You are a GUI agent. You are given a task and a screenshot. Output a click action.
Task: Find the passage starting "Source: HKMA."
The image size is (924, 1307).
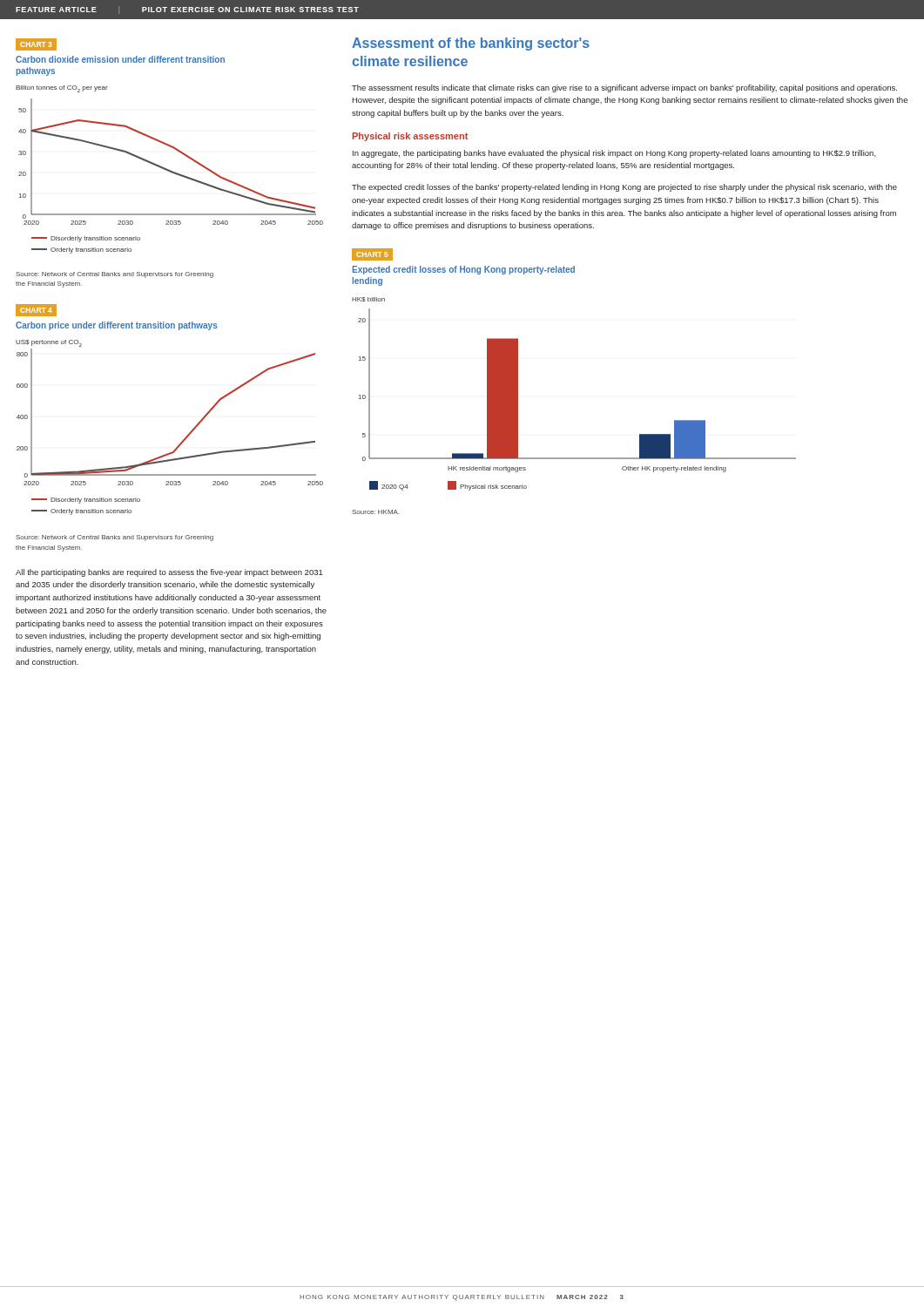coord(376,512)
